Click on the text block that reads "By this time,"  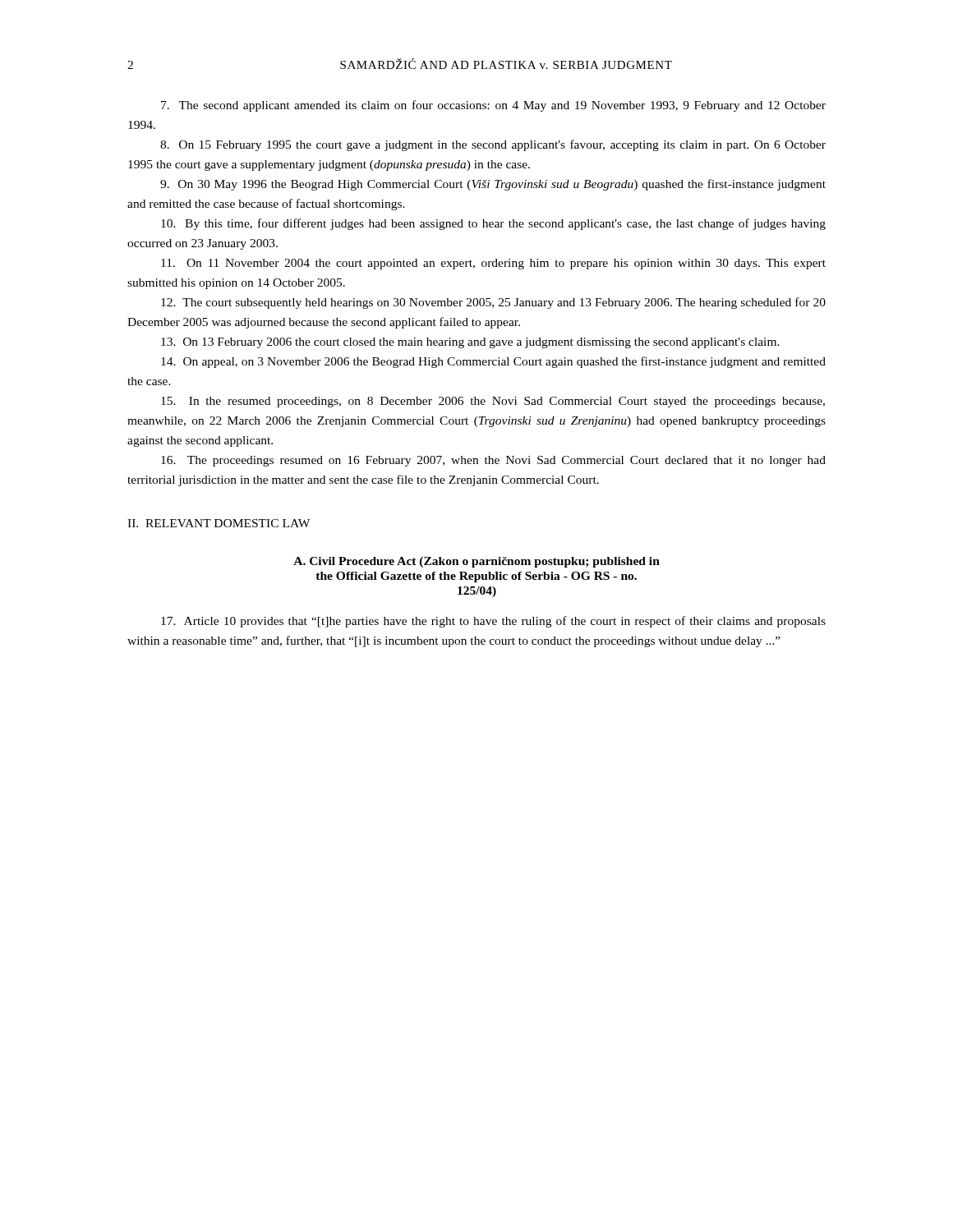coord(476,233)
